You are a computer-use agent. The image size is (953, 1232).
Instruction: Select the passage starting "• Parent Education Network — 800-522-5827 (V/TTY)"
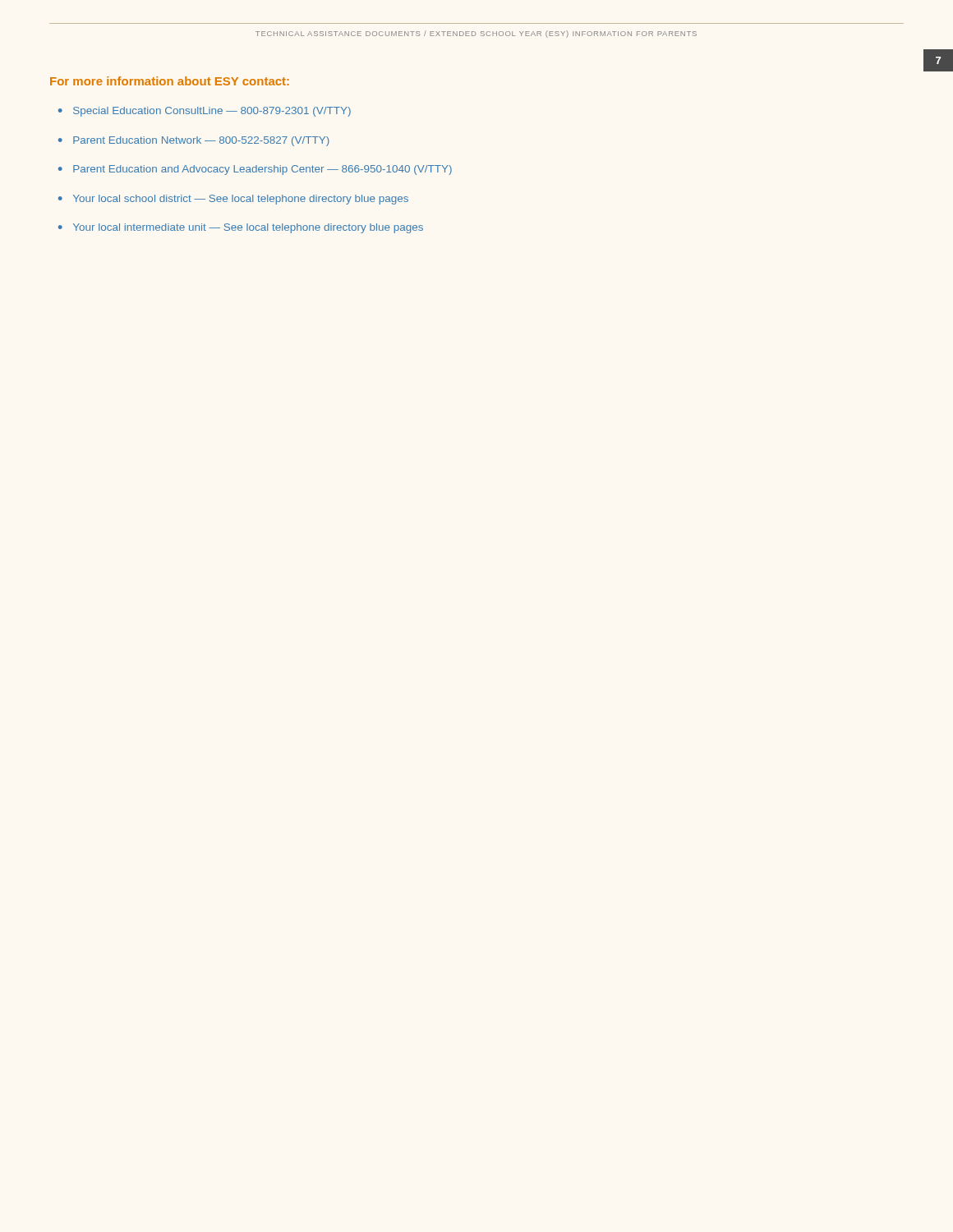[x=194, y=141]
